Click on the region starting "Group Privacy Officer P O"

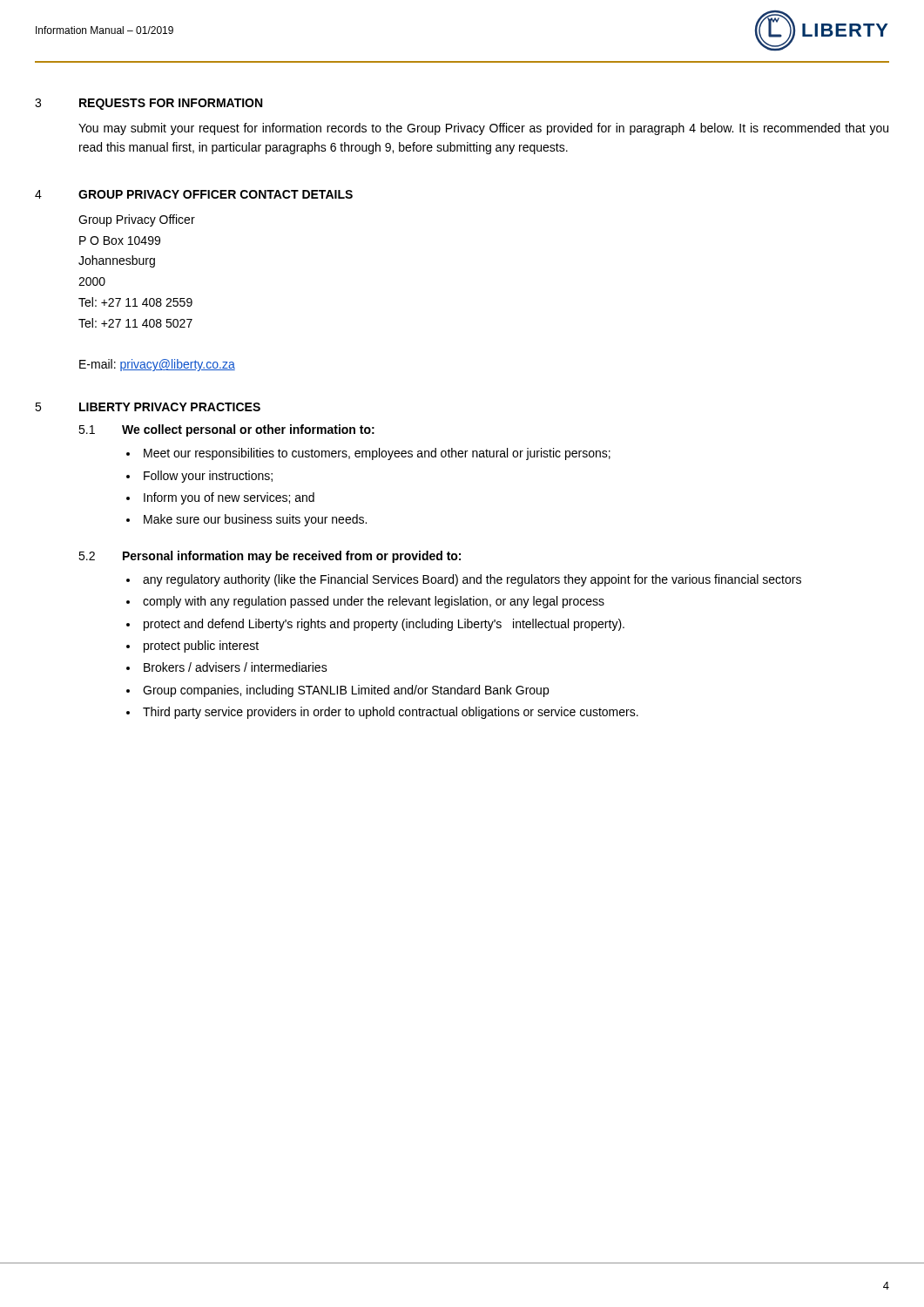tap(157, 292)
